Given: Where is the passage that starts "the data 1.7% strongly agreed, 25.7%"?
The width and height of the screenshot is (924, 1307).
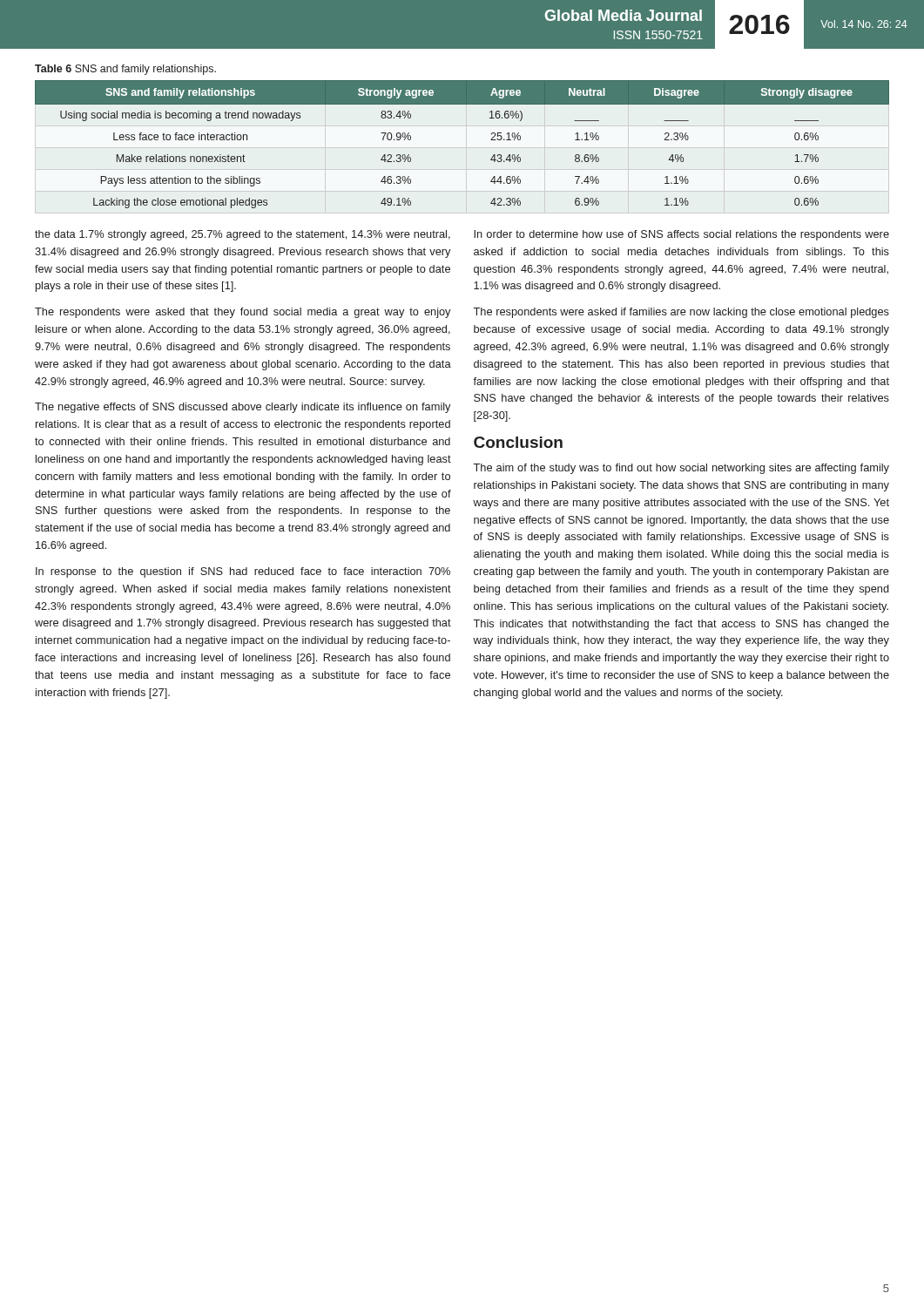Looking at the screenshot, I should [243, 260].
